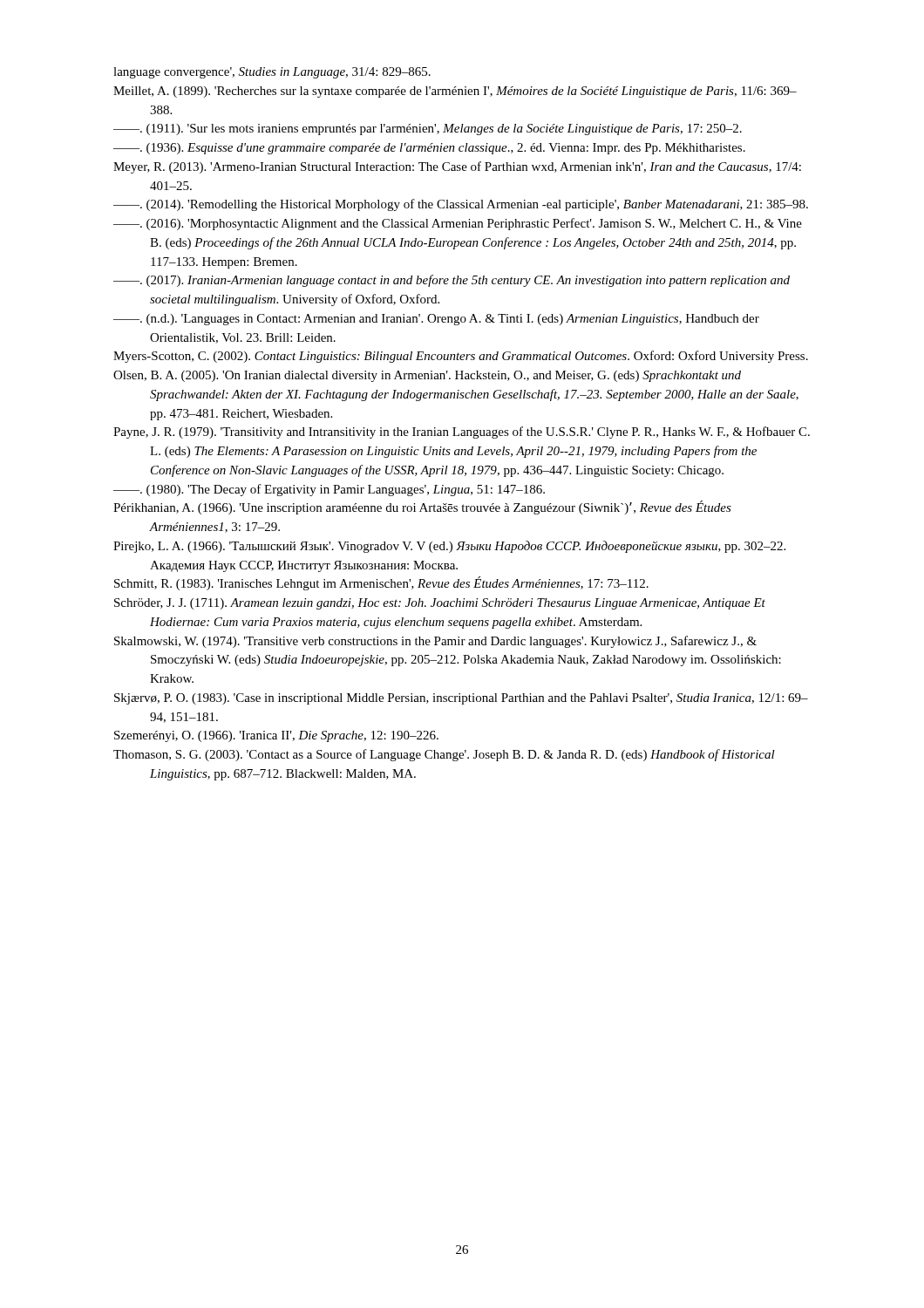Select the element starting "Meyer, R. (2013). 'Armeno-Iranian Structural Interaction: The Case"

tap(458, 176)
